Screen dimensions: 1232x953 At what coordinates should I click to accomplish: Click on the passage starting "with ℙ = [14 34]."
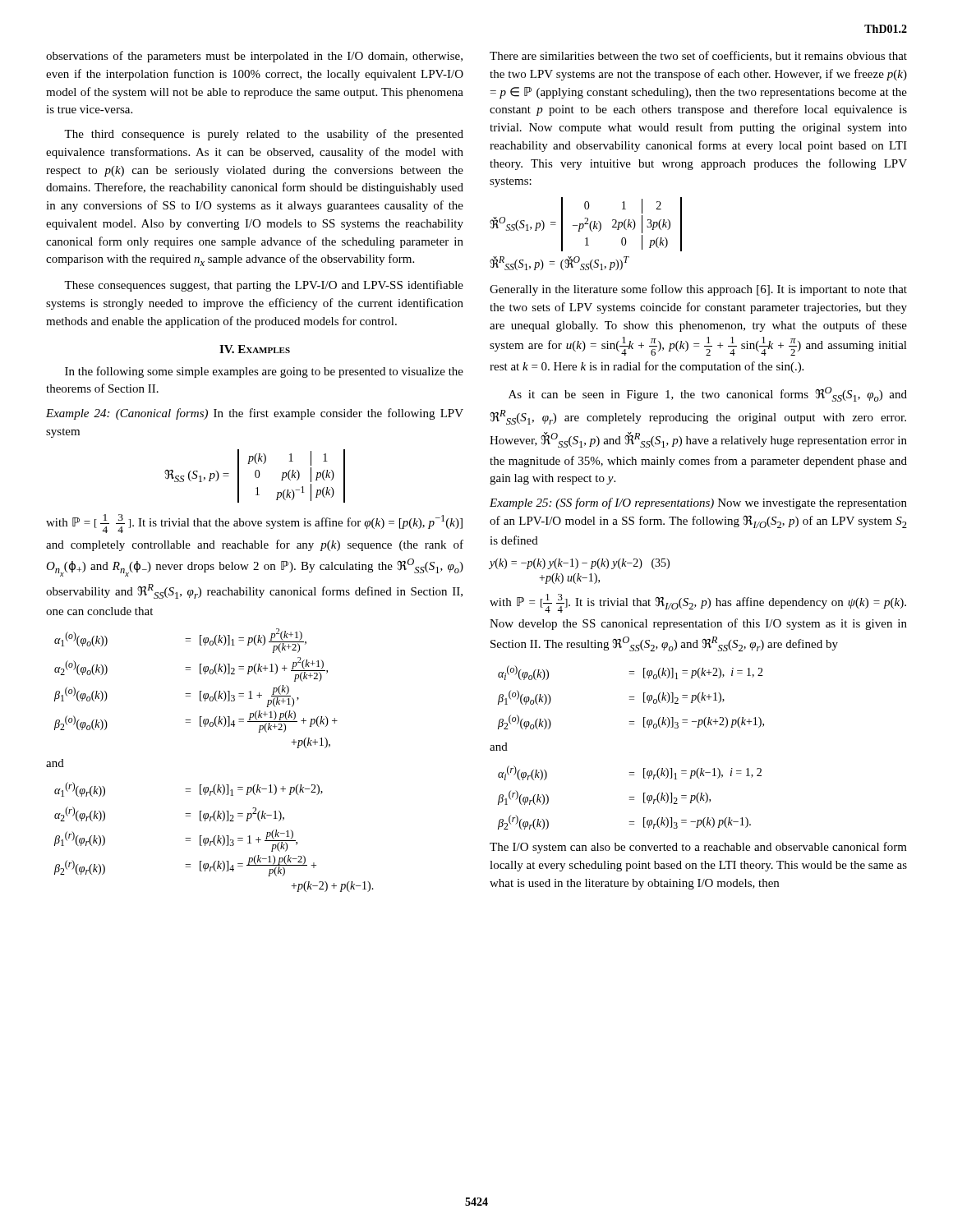point(698,624)
